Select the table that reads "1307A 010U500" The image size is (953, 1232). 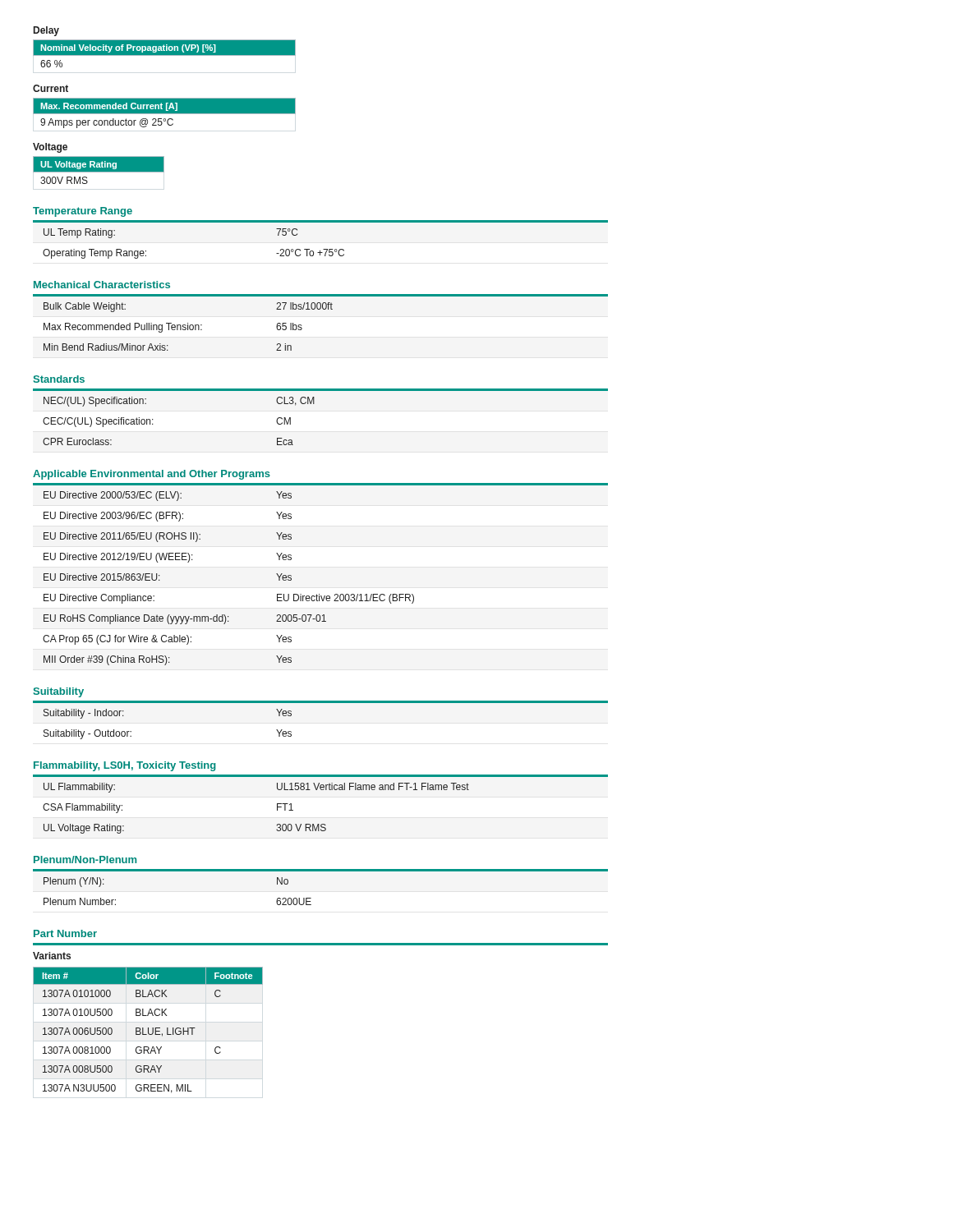coord(476,1032)
